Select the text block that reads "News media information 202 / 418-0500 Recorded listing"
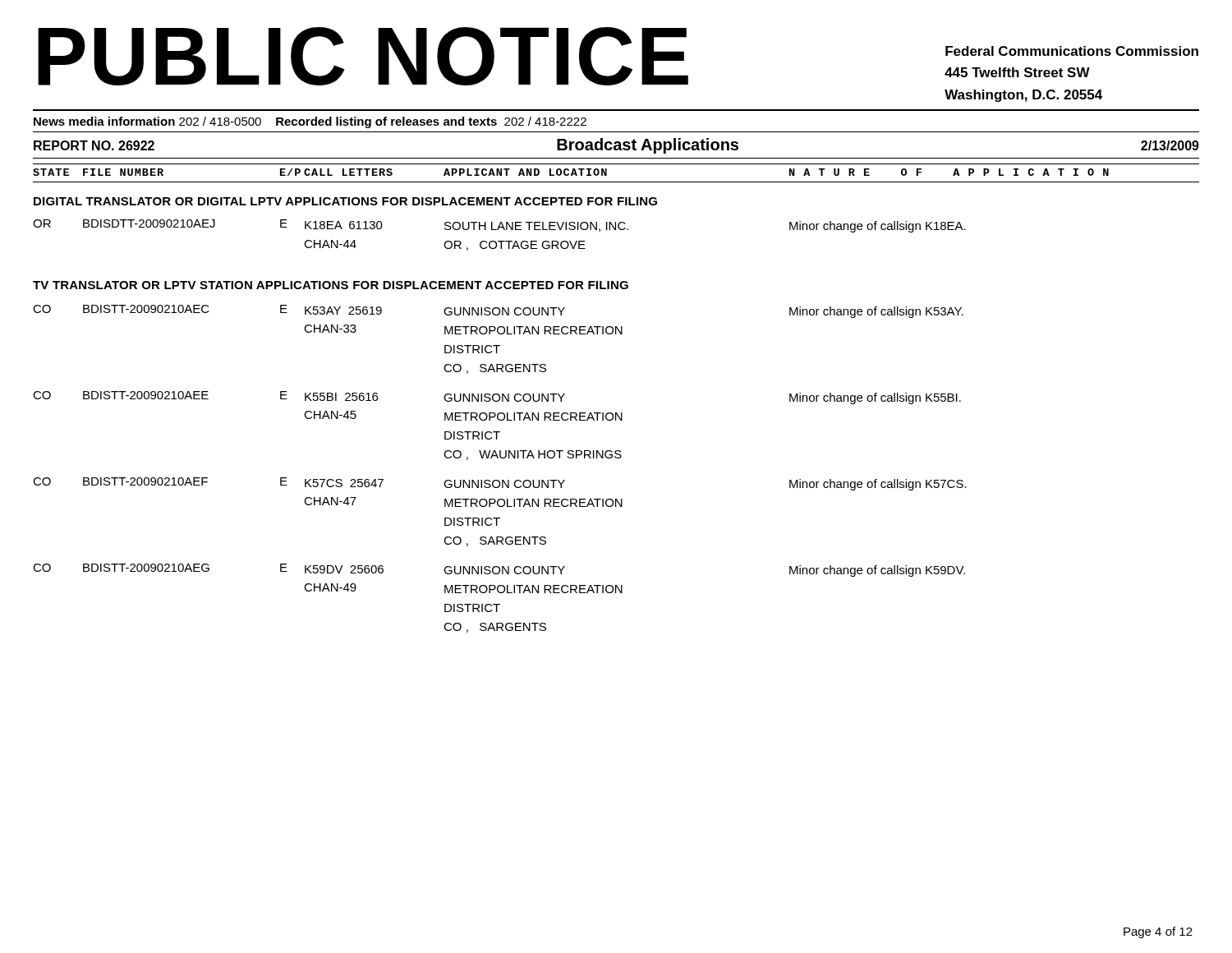The height and width of the screenshot is (953, 1232). 310,121
